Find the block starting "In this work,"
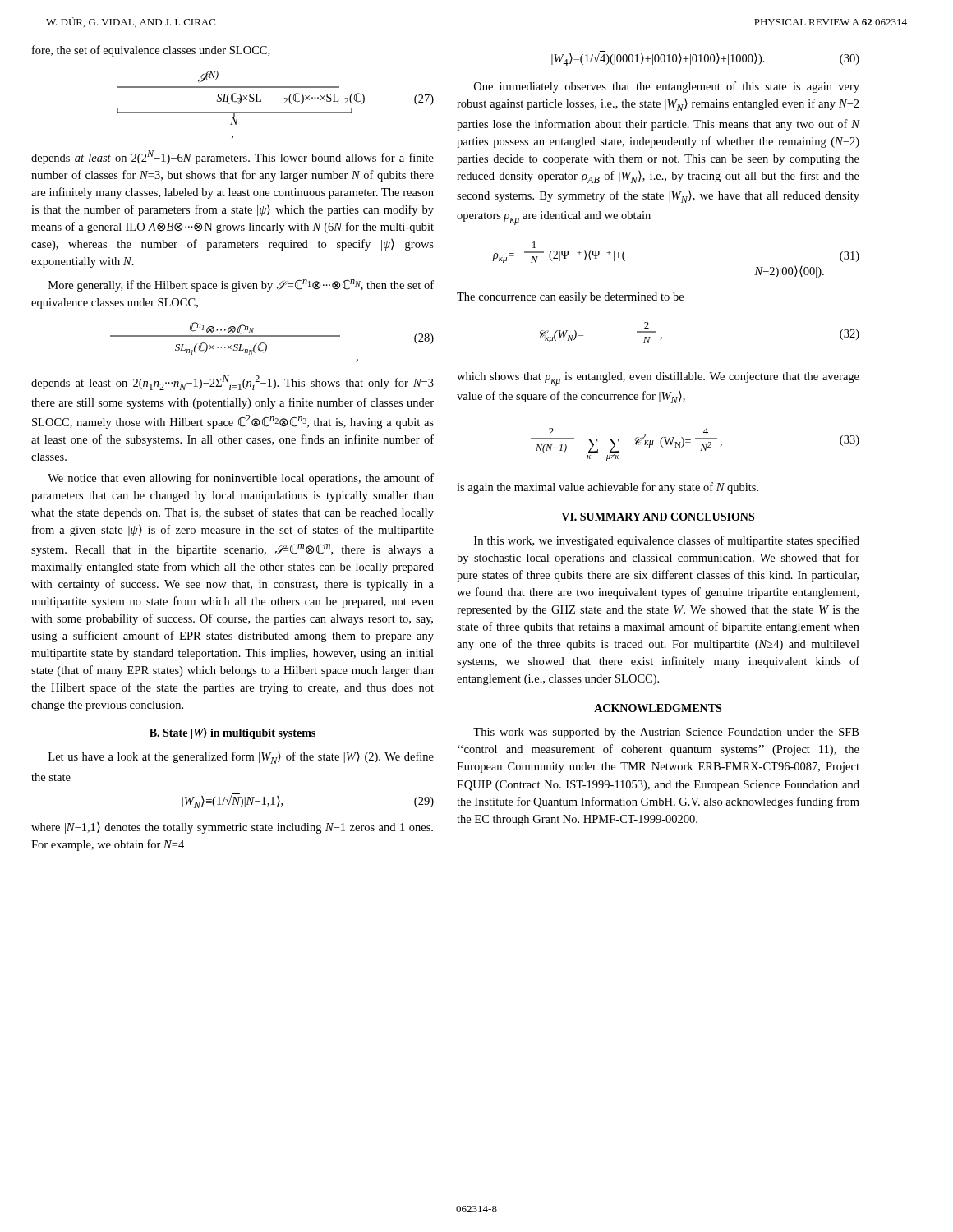 tap(658, 610)
